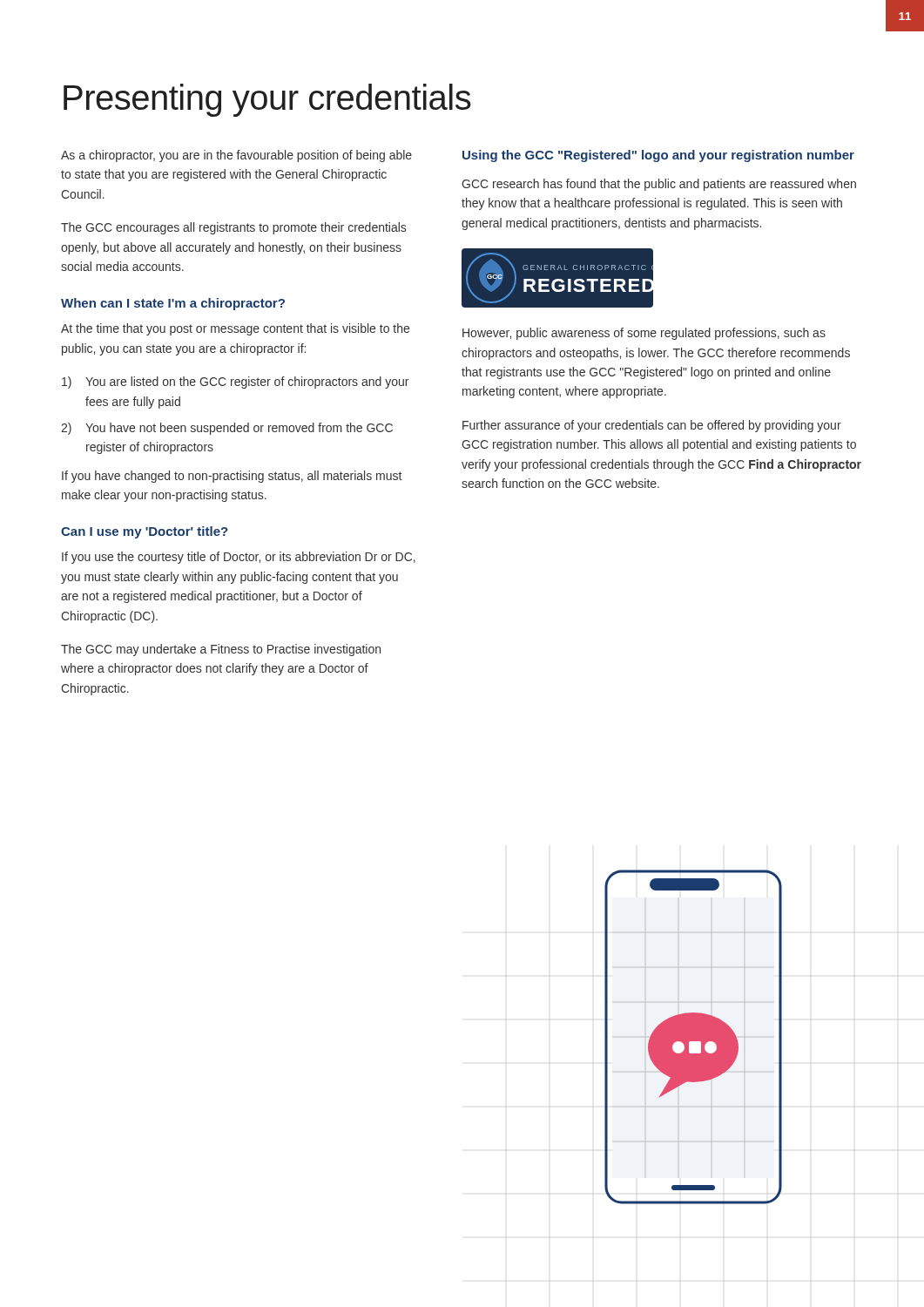Click on the logo
924x1307 pixels.
pos(557,278)
